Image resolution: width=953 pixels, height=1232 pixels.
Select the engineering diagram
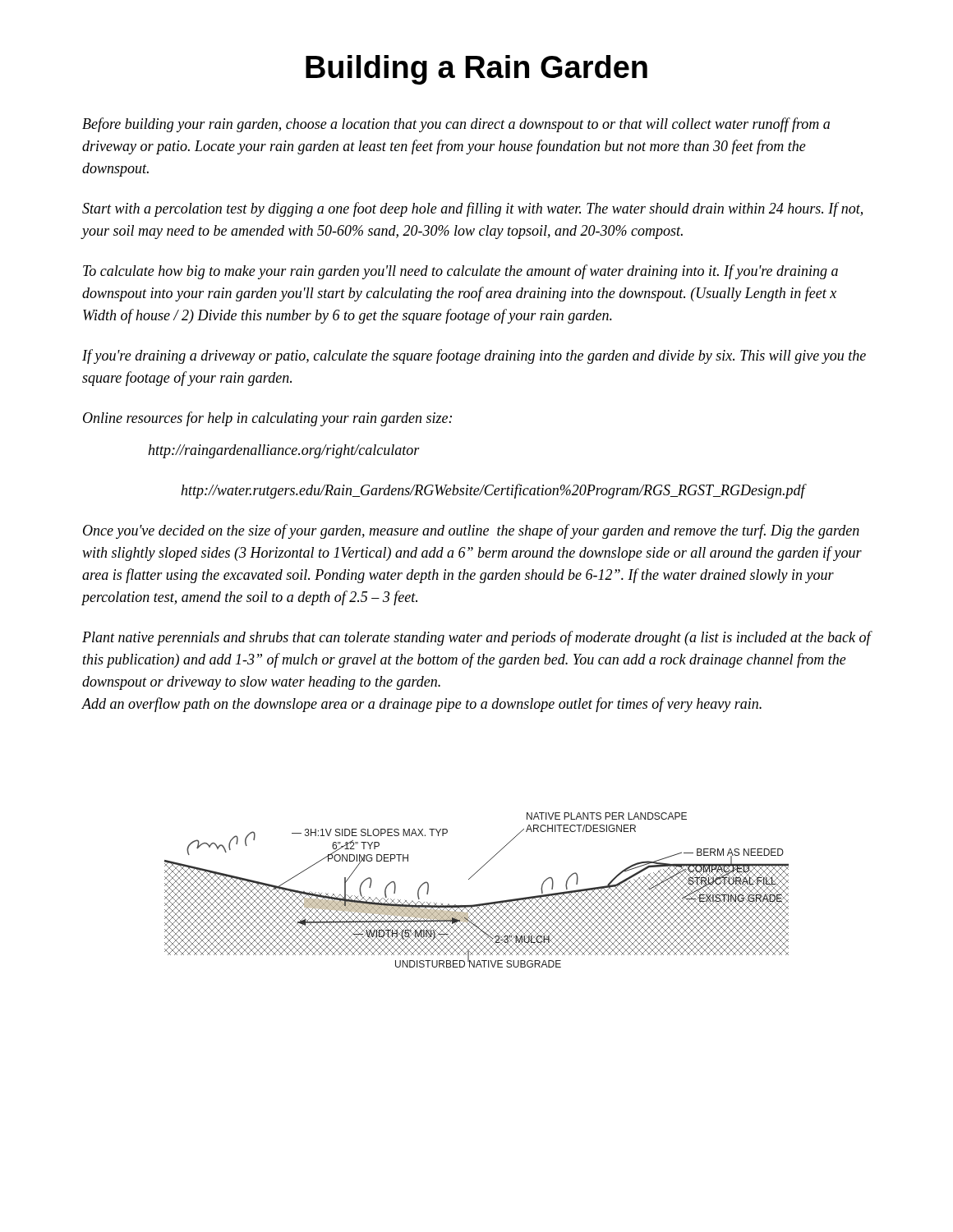pos(476,862)
